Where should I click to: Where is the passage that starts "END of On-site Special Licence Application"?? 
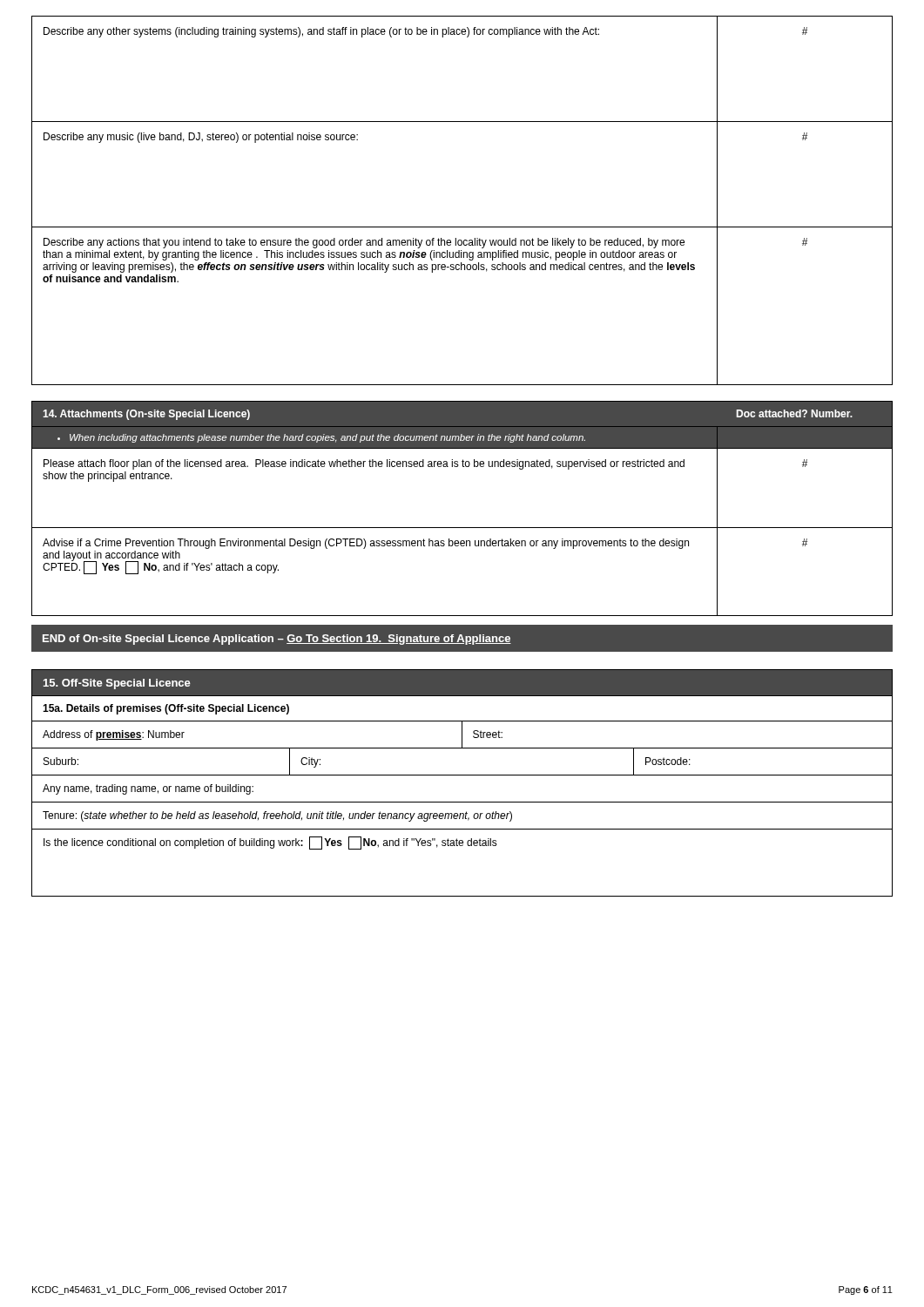[276, 638]
